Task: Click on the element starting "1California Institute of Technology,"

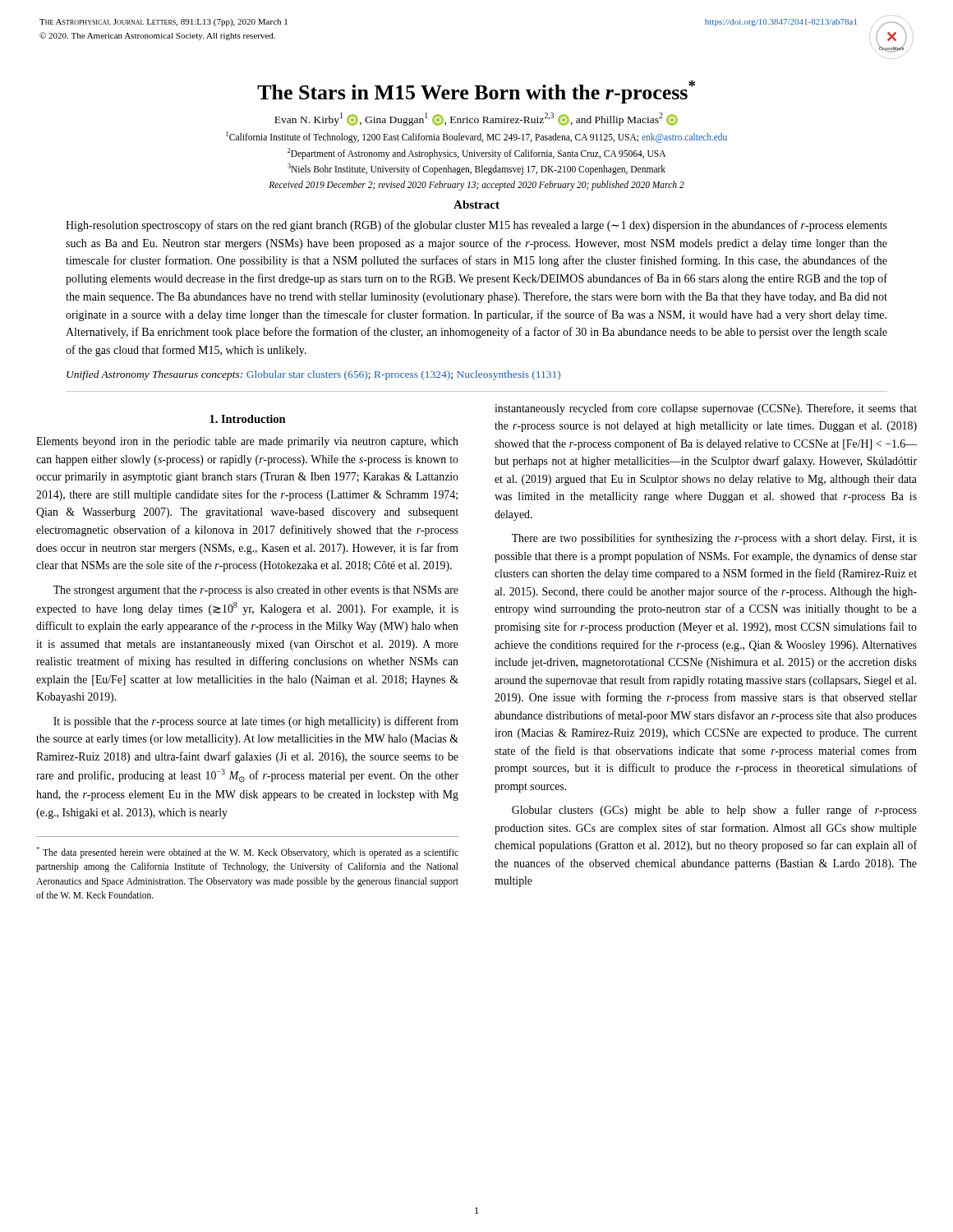Action: click(x=476, y=152)
